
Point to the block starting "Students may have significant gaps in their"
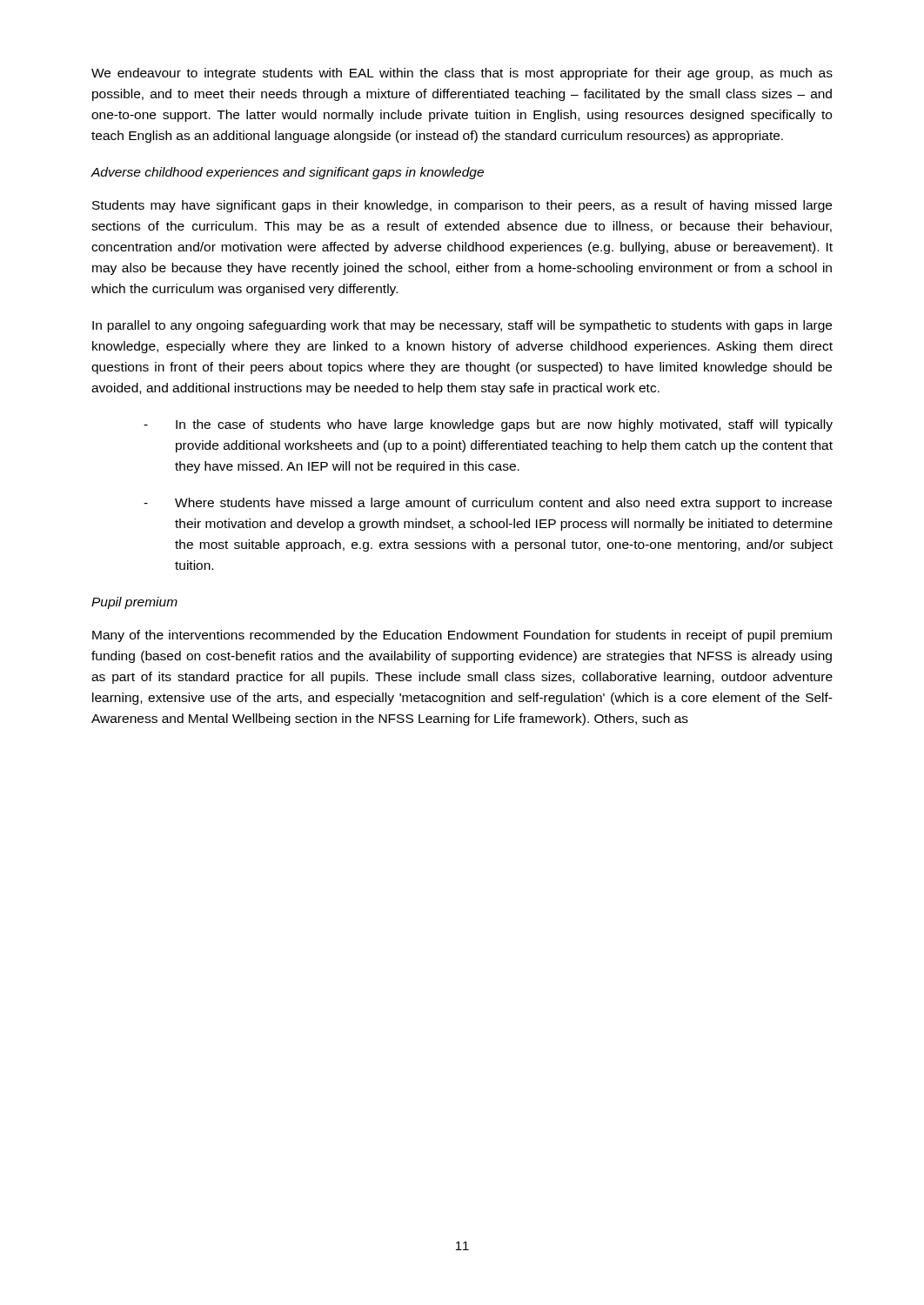click(x=462, y=247)
